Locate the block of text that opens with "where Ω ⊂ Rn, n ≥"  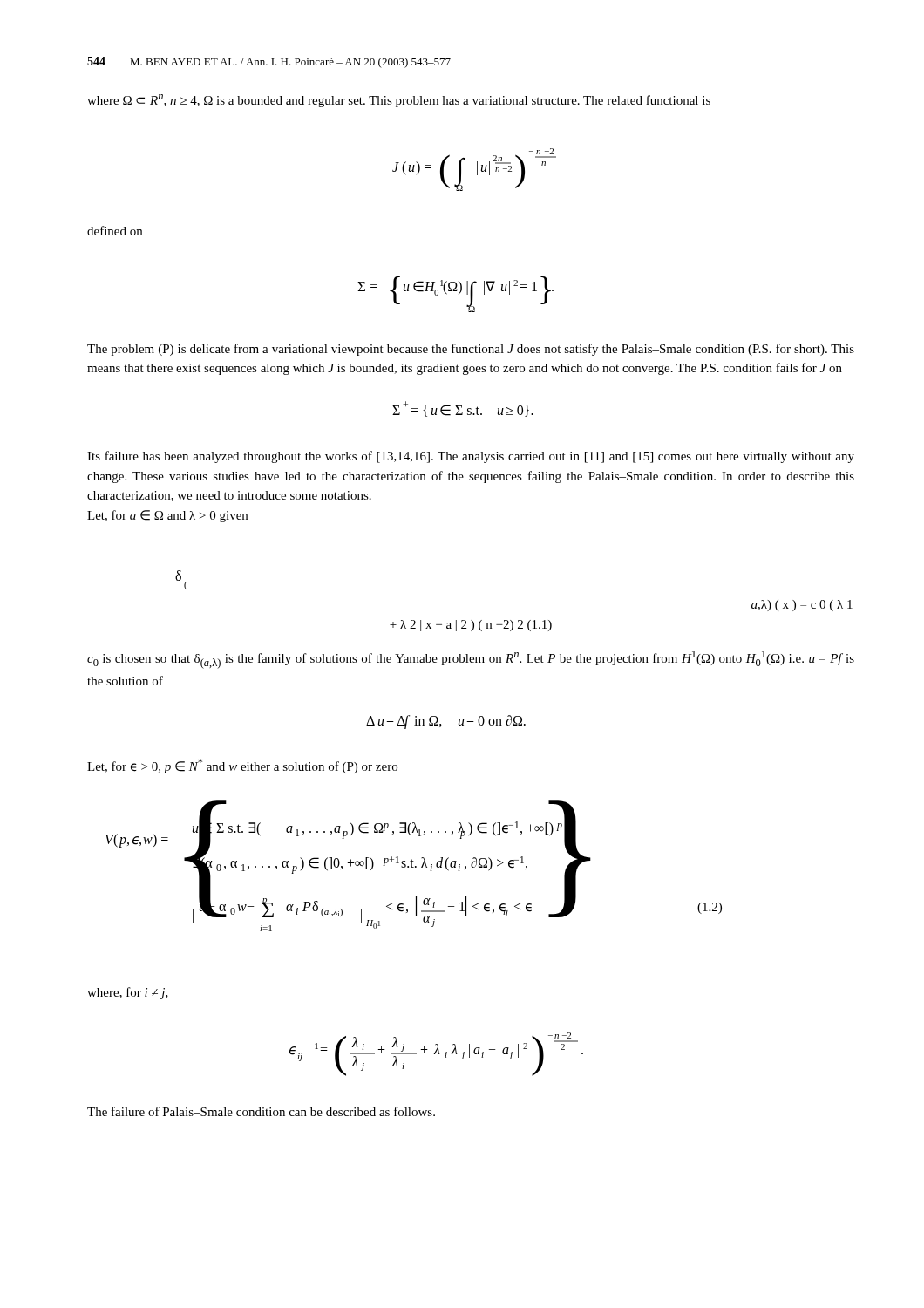coord(399,99)
